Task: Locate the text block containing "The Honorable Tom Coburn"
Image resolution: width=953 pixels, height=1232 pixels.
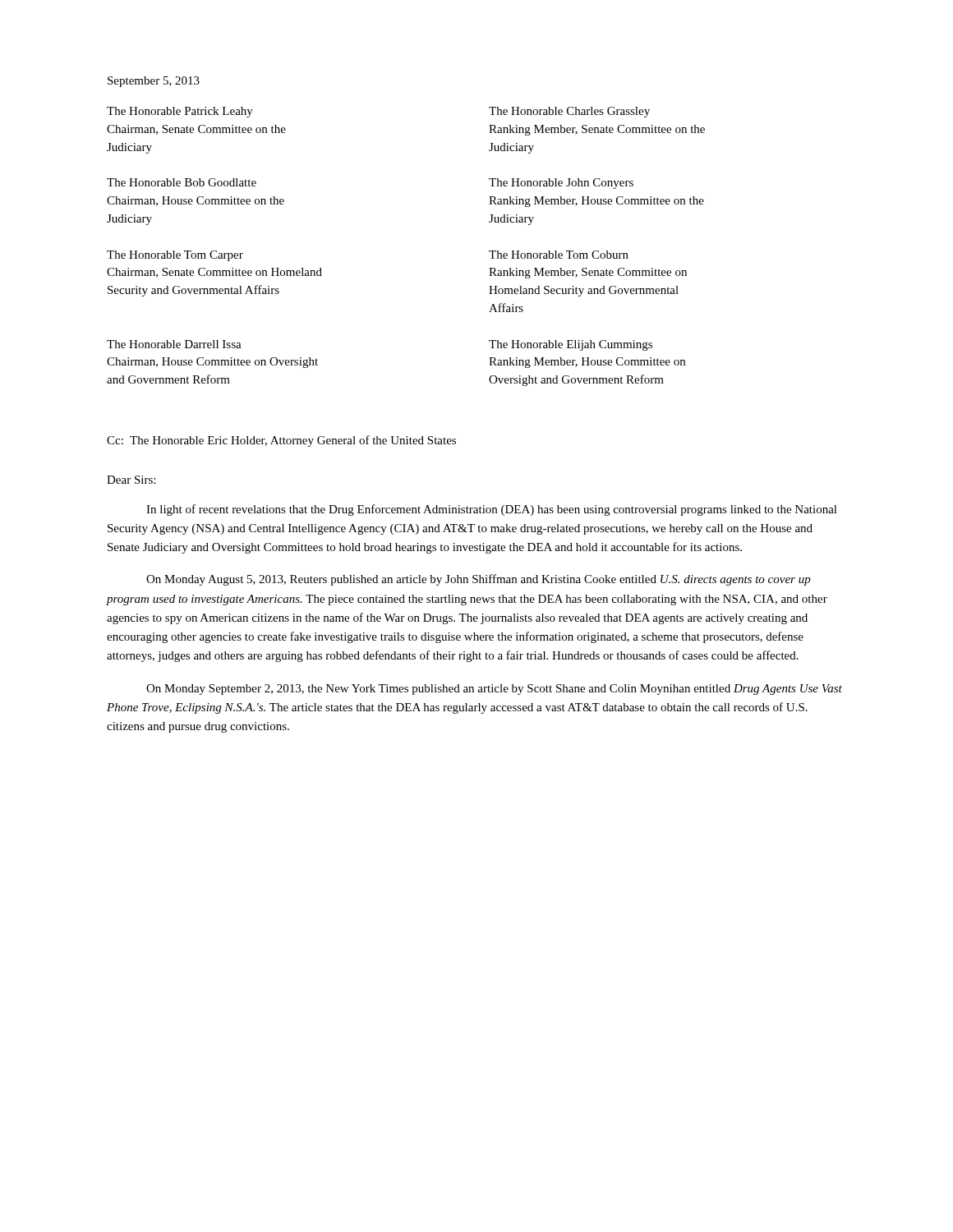Action: [x=588, y=281]
